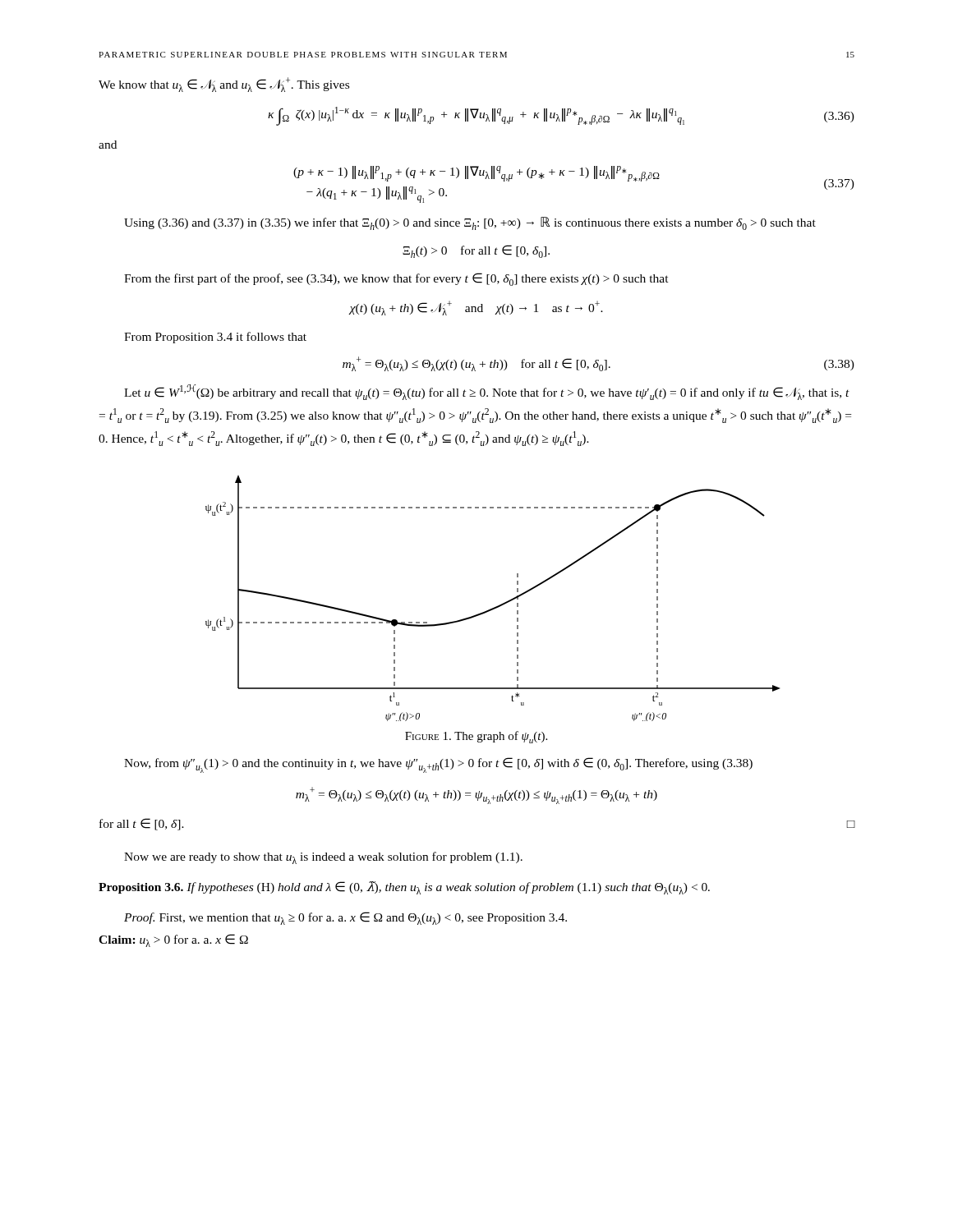Where is the passage that starts "From the first part"?
953x1232 pixels.
coord(396,280)
